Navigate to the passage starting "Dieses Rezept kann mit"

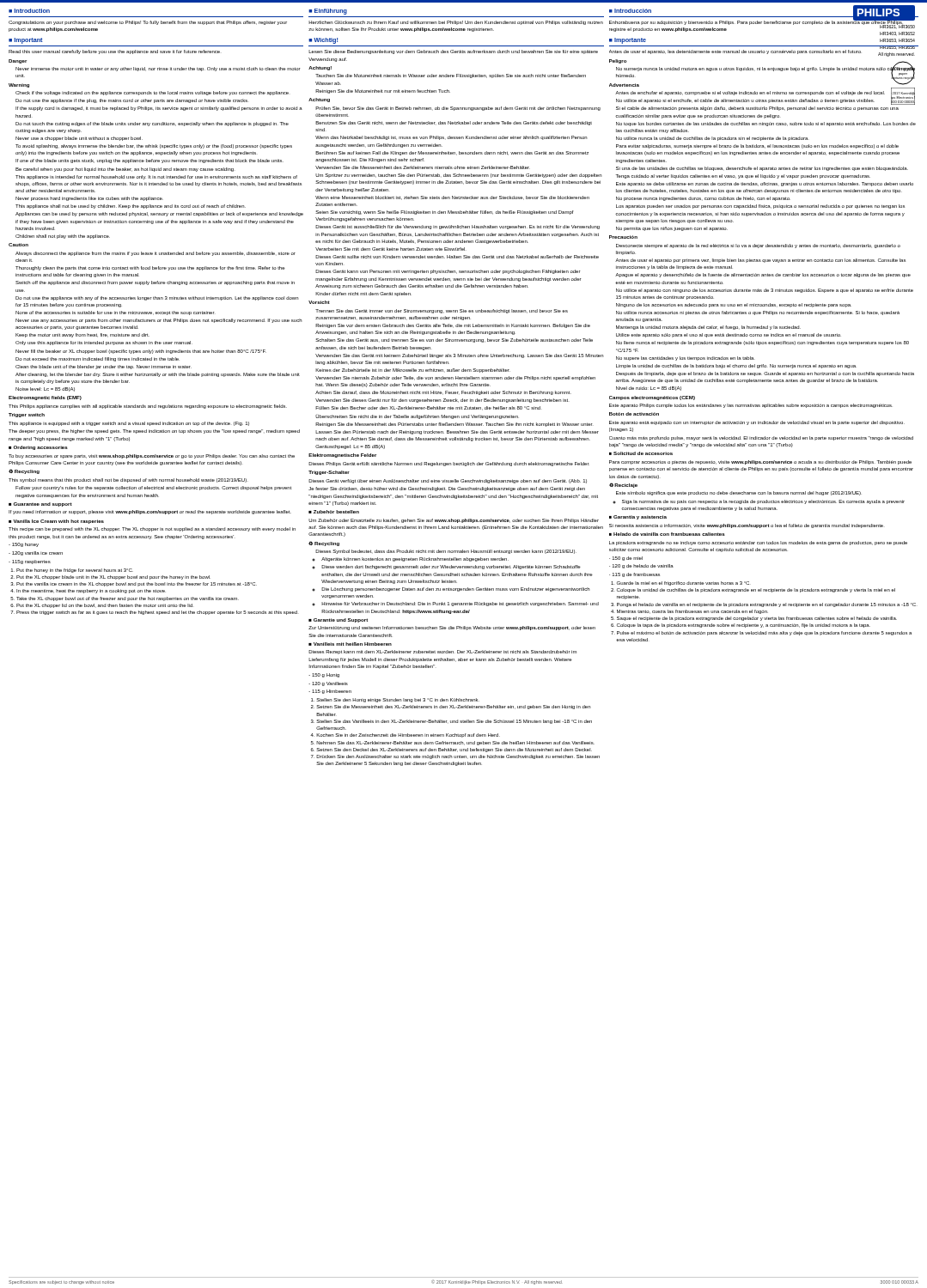click(456, 659)
